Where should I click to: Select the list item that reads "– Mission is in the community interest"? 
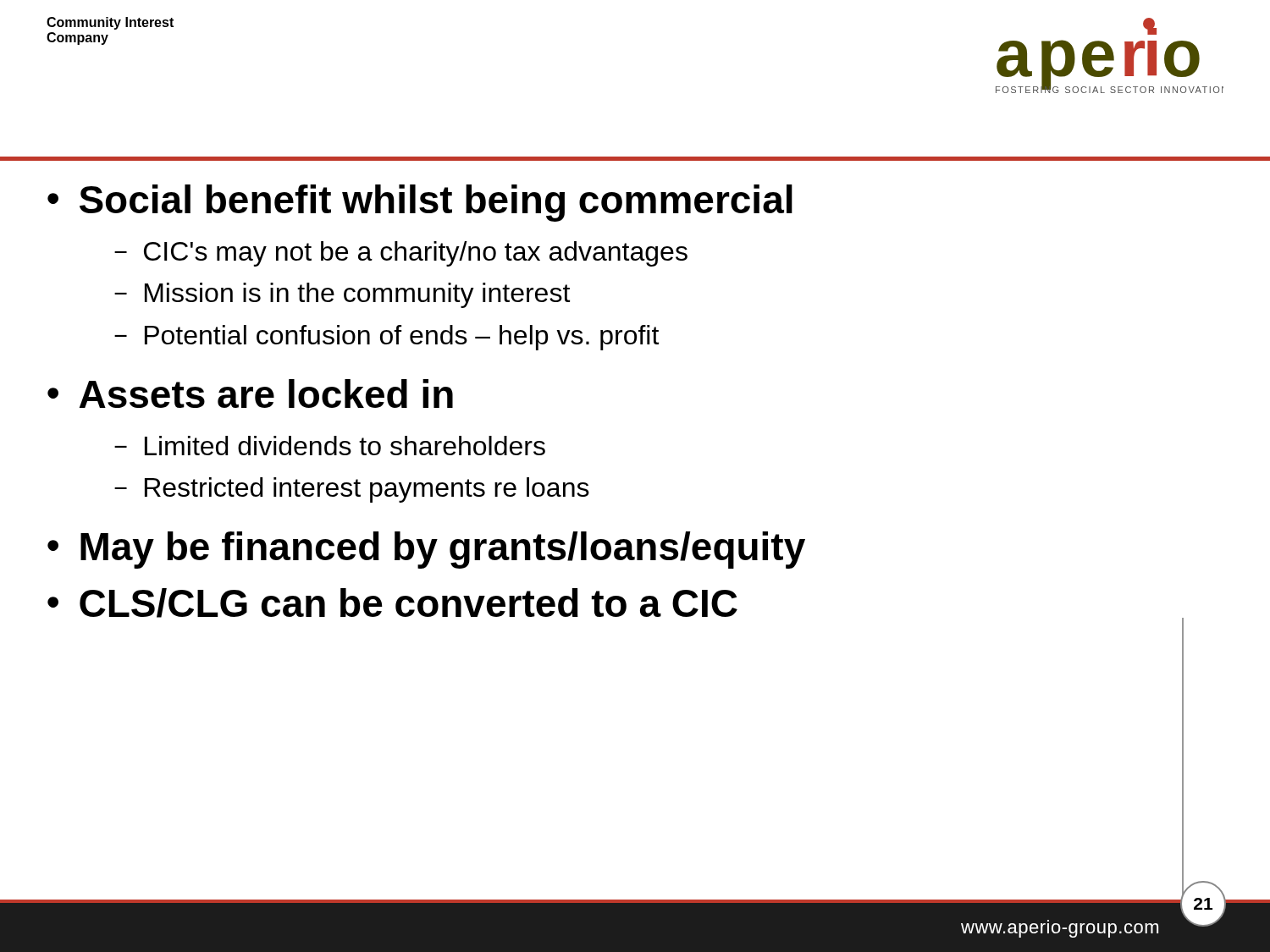pyautogui.click(x=341, y=294)
